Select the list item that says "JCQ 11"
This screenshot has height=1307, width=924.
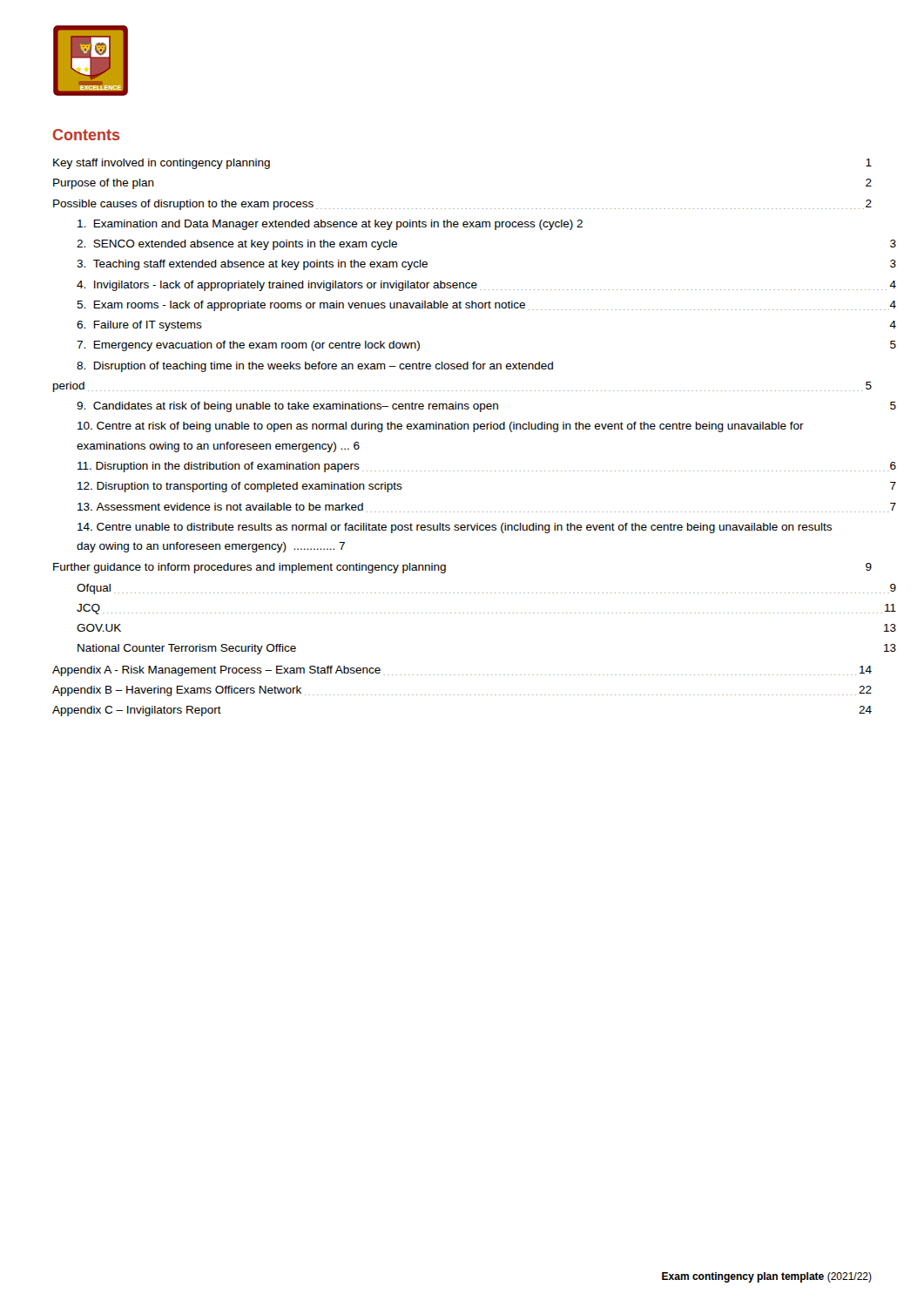click(486, 608)
